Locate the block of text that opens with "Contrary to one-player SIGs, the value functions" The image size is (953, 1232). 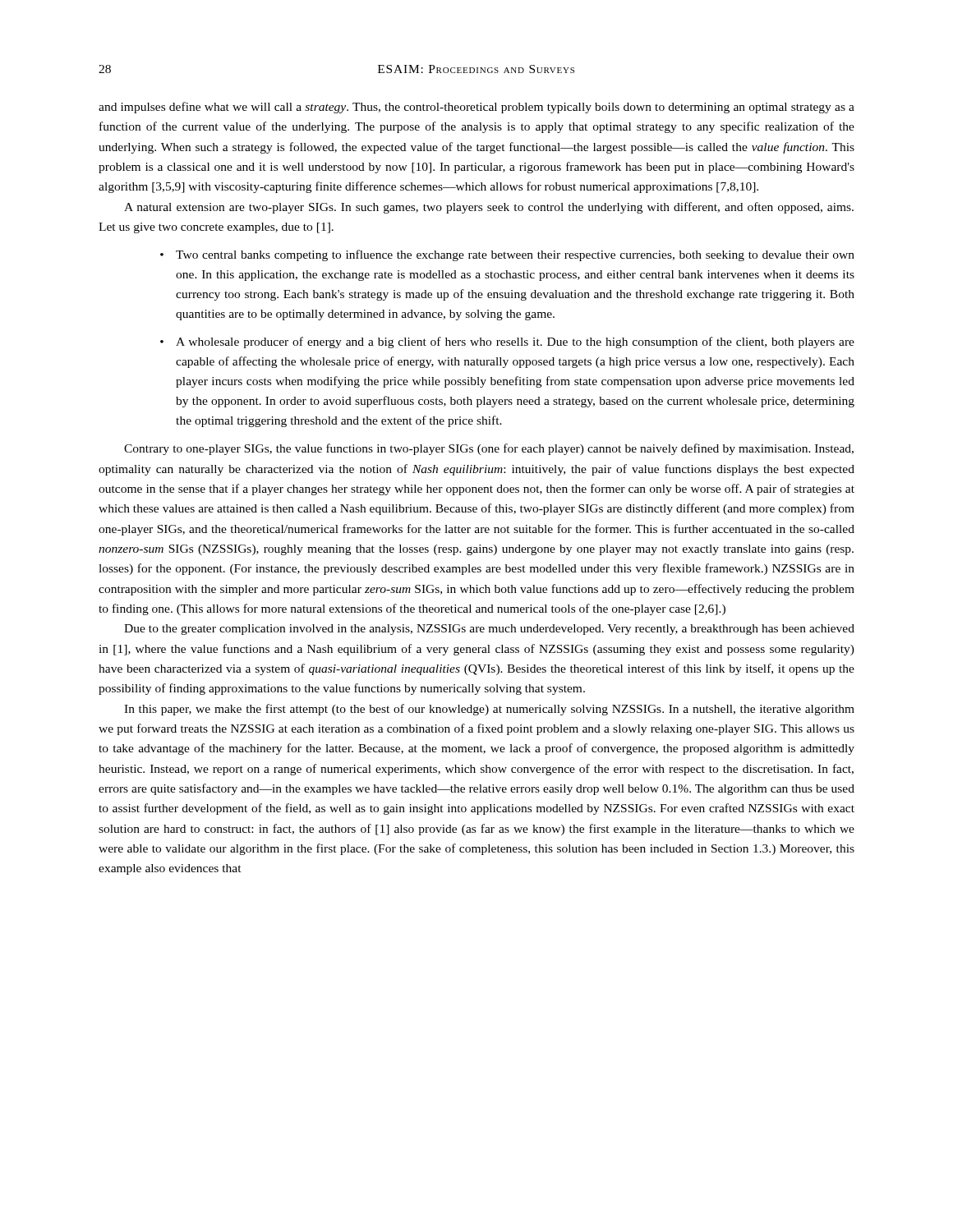pyautogui.click(x=476, y=529)
